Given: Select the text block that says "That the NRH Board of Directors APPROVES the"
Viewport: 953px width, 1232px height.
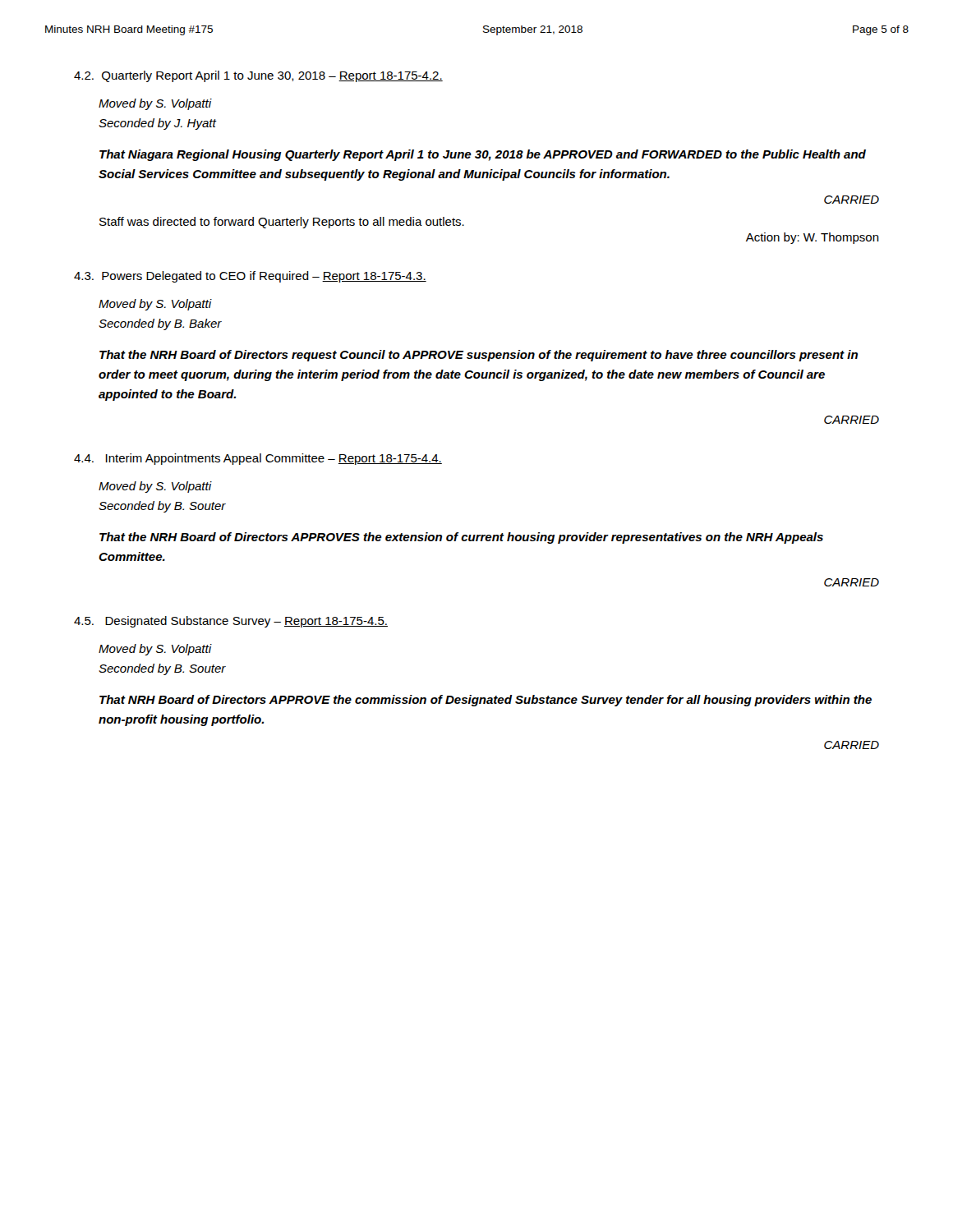Looking at the screenshot, I should (461, 547).
